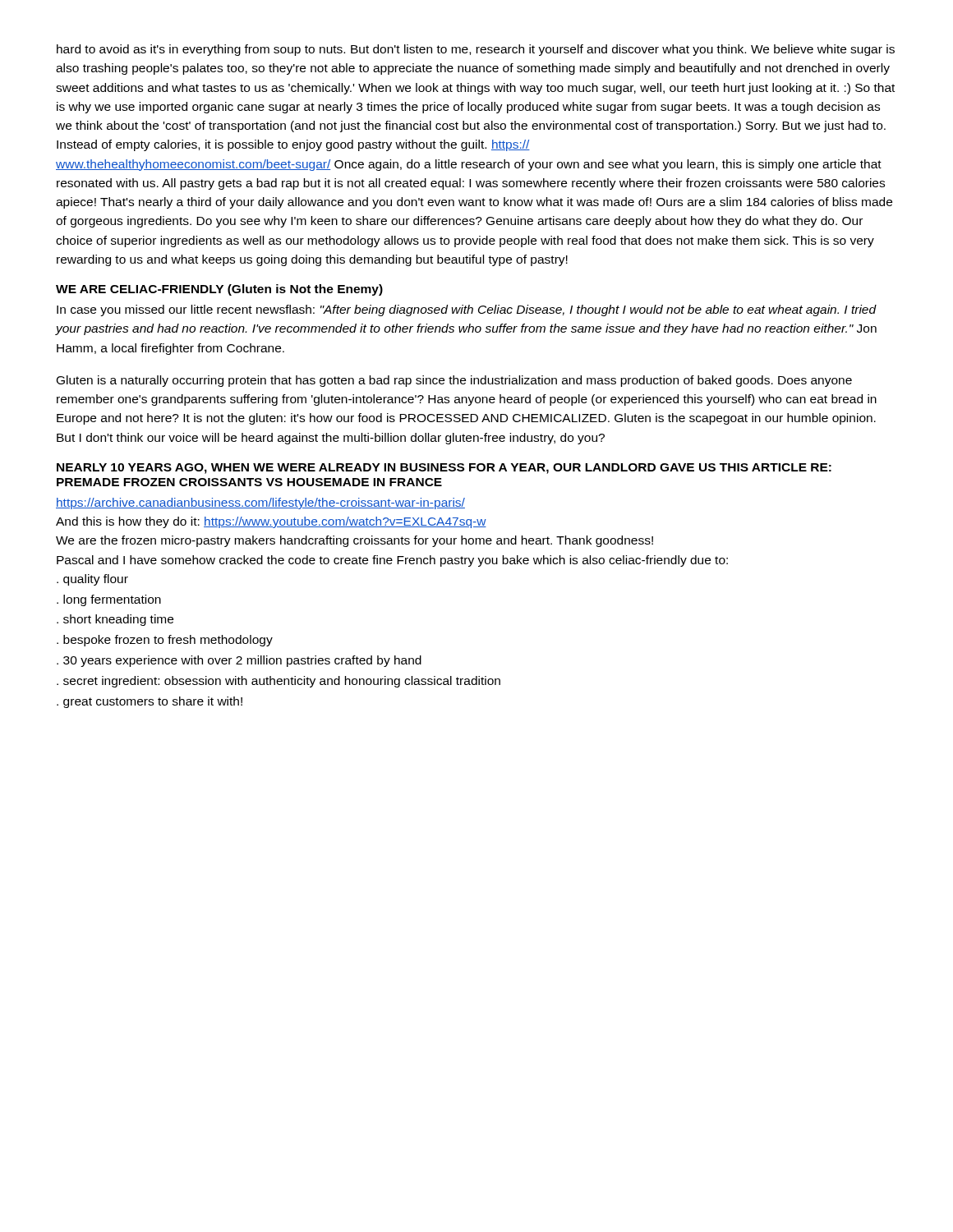This screenshot has width=953, height=1232.
Task: Find the region starting "hard to avoid as it's"
Action: click(475, 154)
